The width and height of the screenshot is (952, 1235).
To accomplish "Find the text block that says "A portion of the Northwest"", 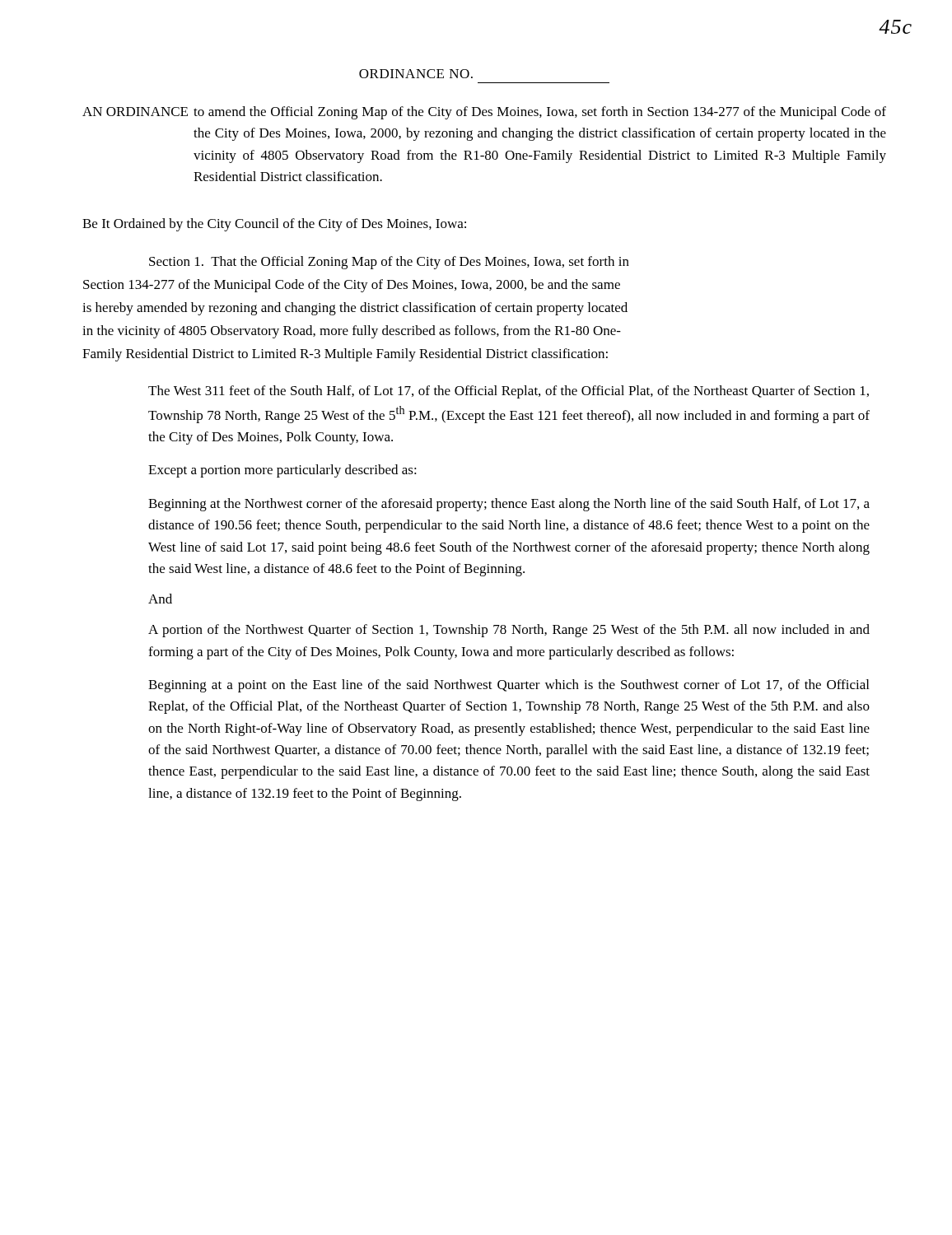I will tap(509, 641).
